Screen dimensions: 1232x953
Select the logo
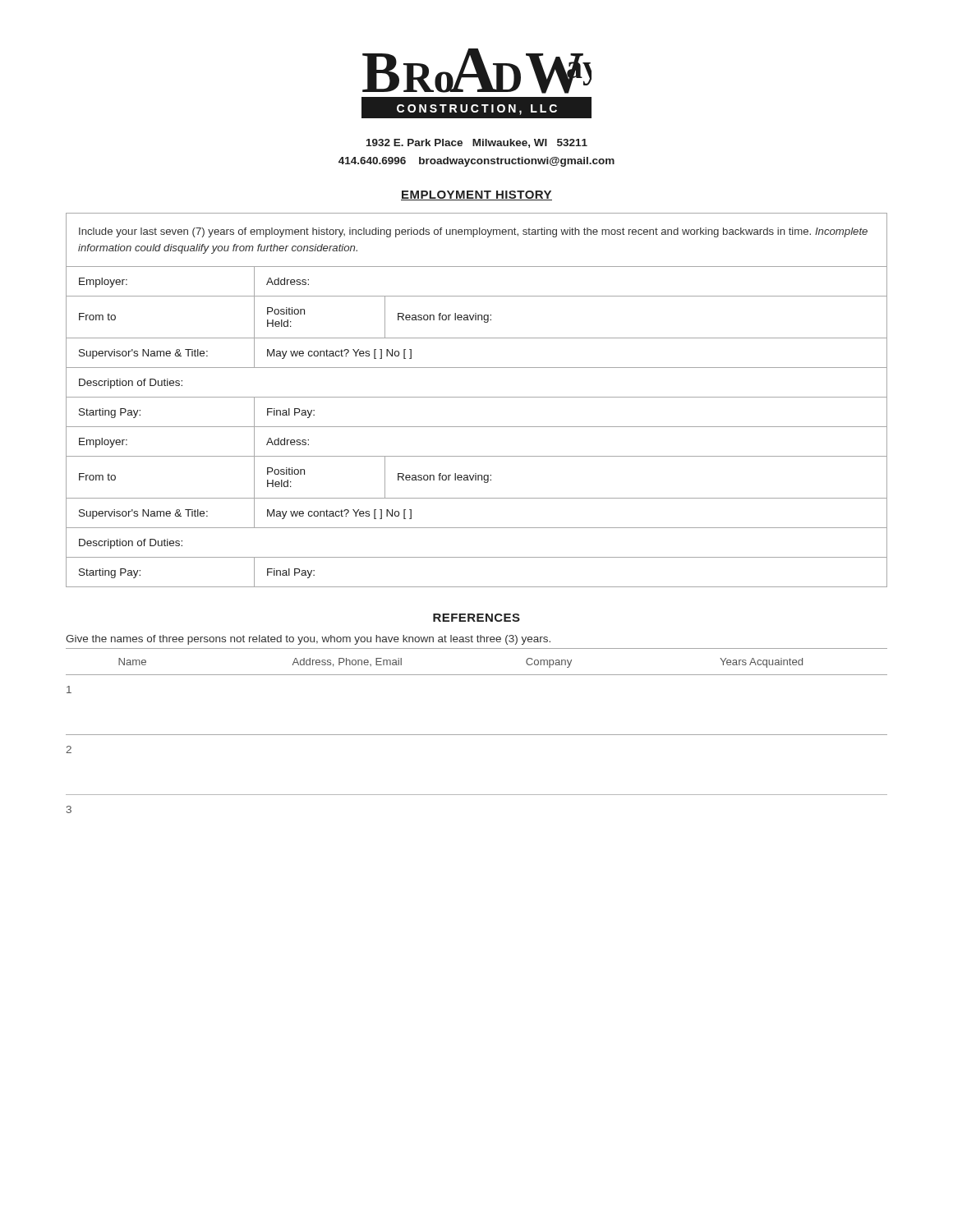click(x=476, y=79)
